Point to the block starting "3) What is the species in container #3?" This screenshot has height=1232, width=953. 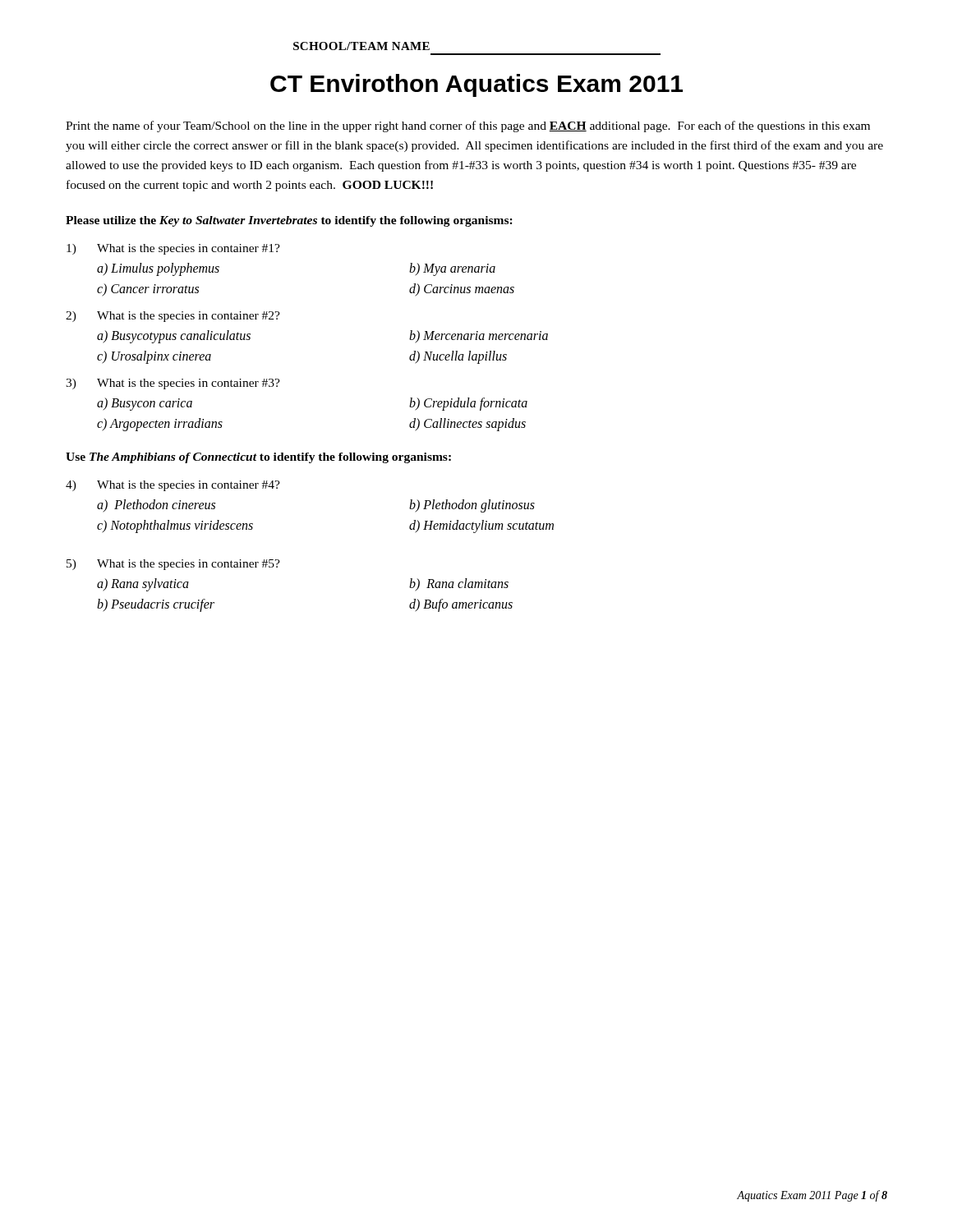pos(476,403)
